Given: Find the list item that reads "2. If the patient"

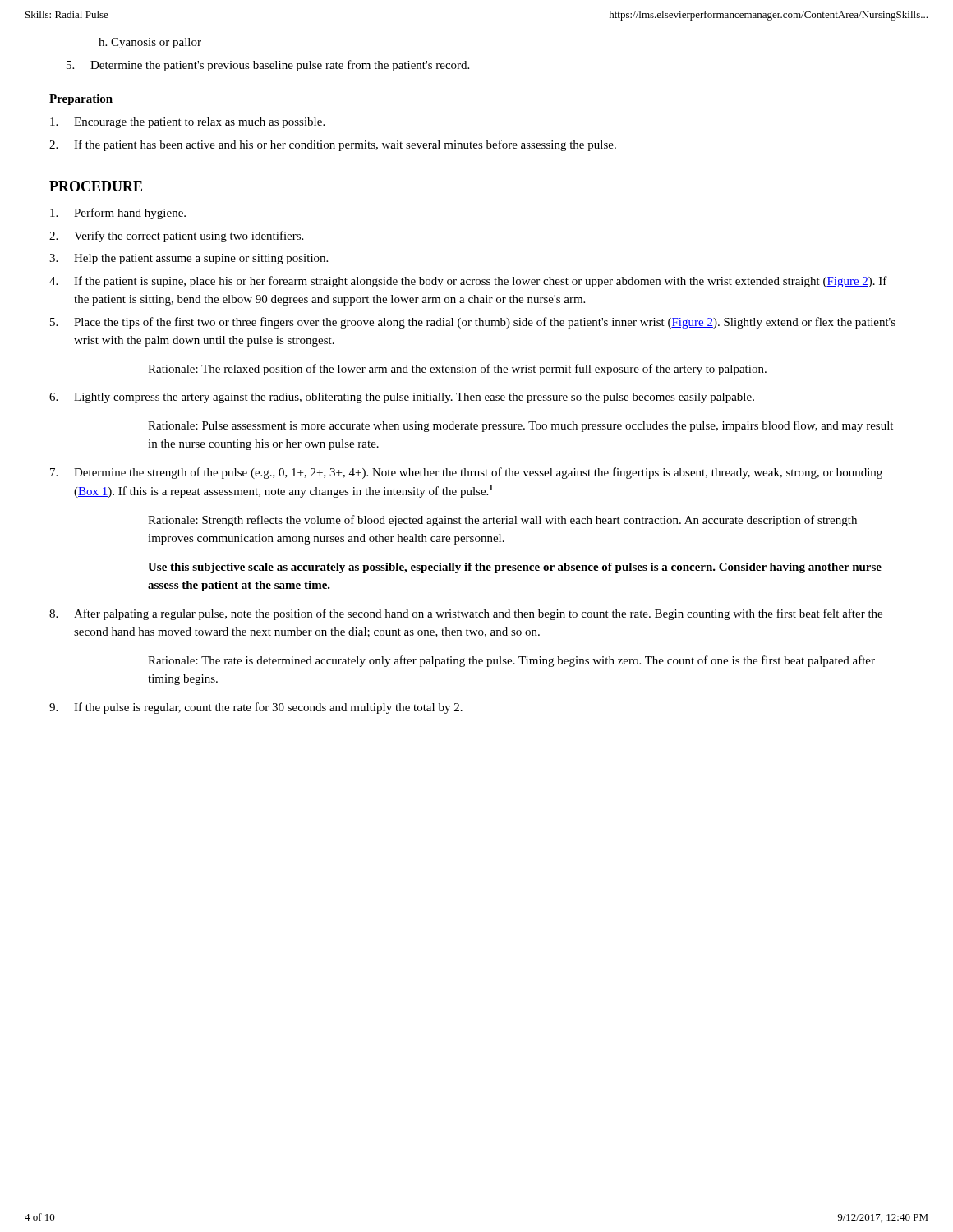Looking at the screenshot, I should [476, 144].
